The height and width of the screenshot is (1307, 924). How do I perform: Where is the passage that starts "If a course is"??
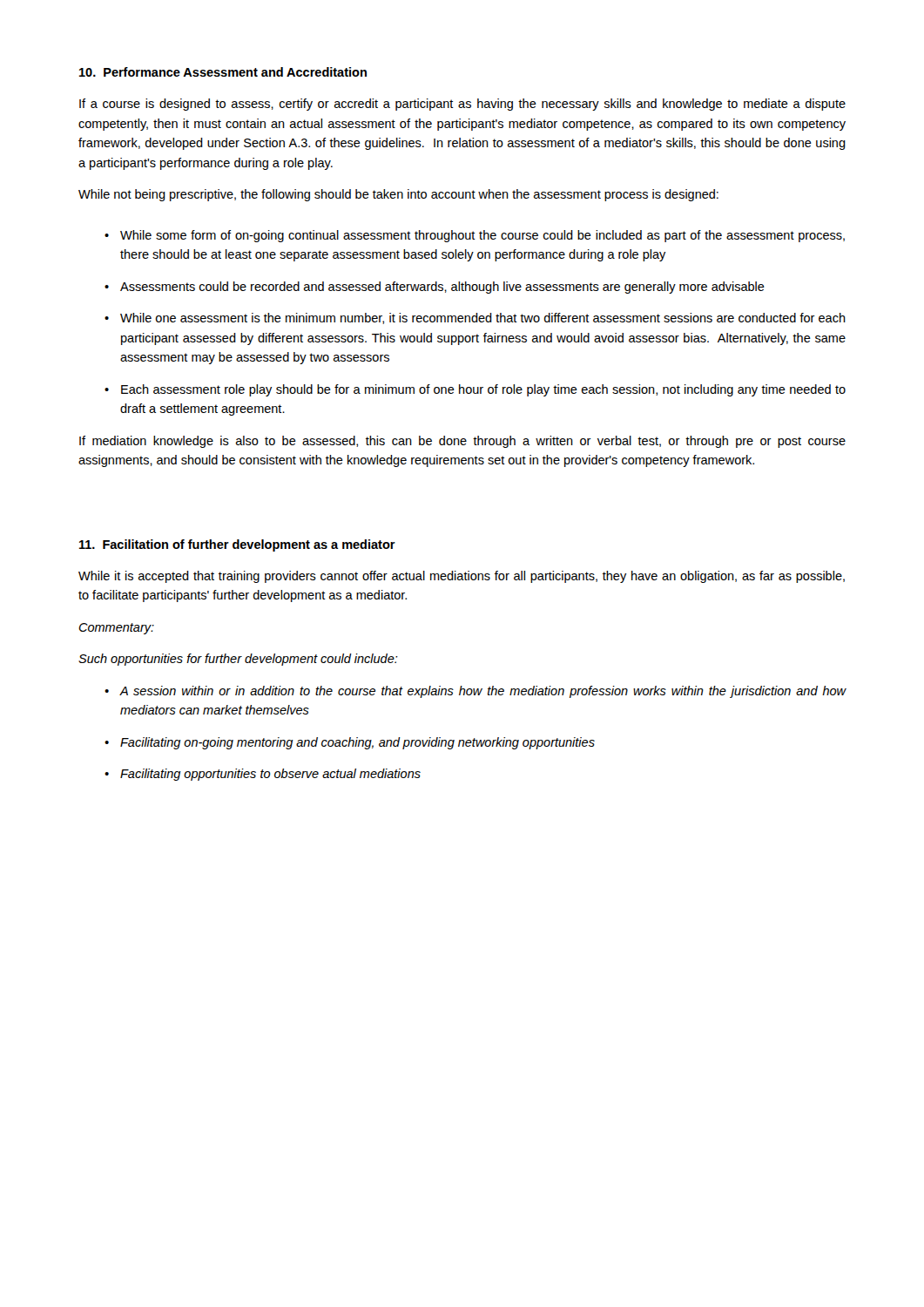click(x=462, y=133)
